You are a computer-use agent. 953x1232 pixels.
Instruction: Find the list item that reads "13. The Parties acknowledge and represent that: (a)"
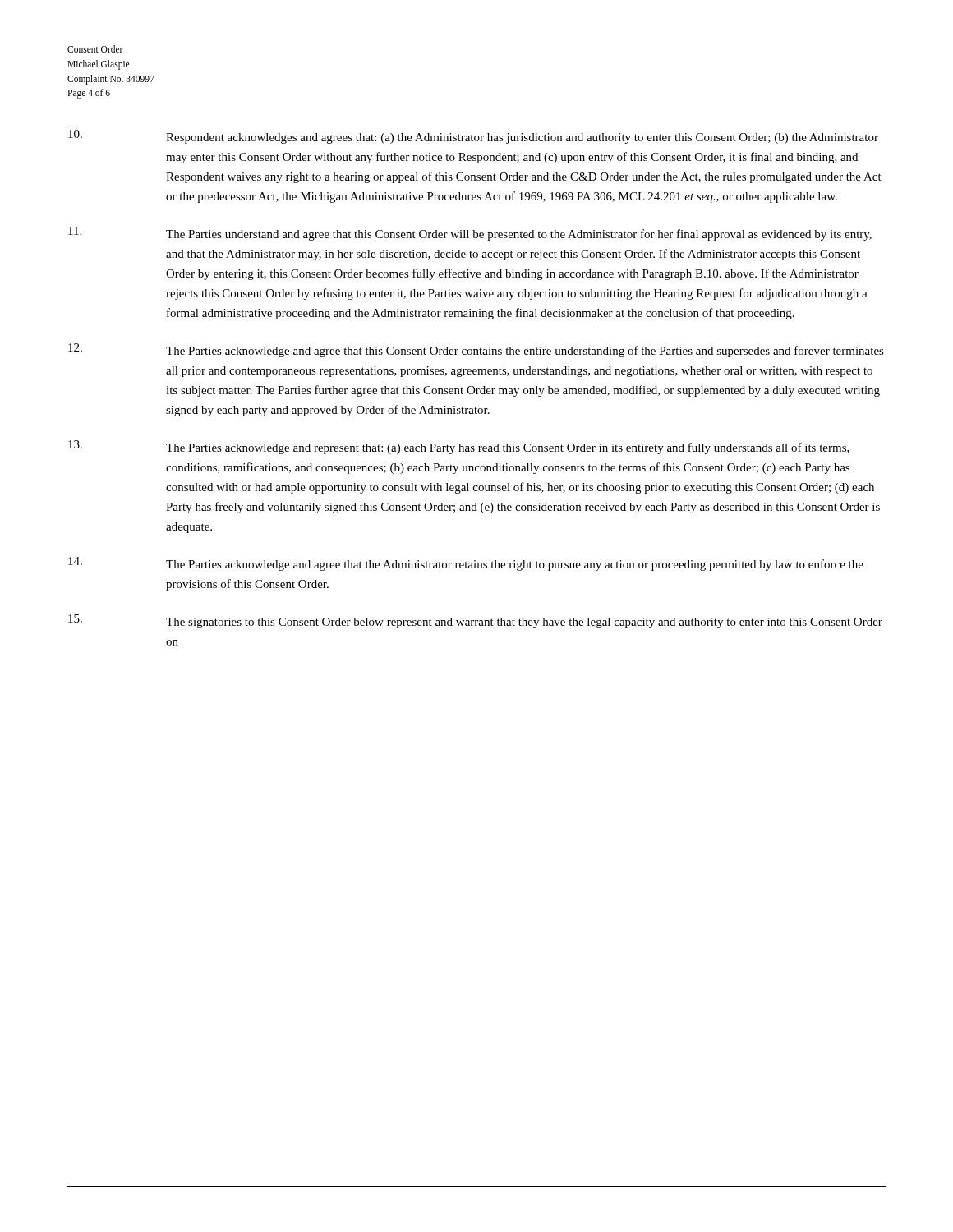point(476,487)
